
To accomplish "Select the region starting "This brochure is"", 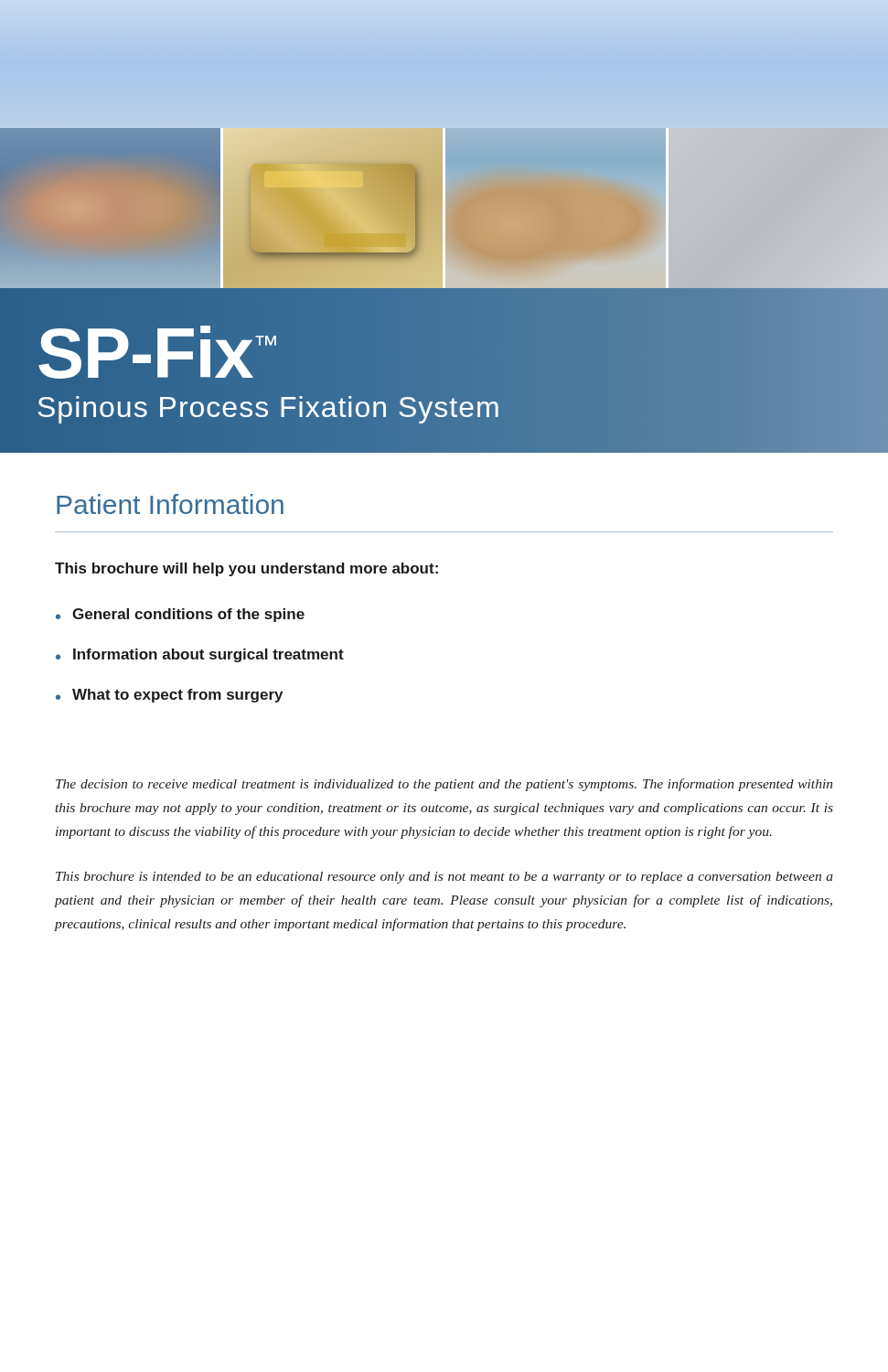I will click(x=444, y=900).
